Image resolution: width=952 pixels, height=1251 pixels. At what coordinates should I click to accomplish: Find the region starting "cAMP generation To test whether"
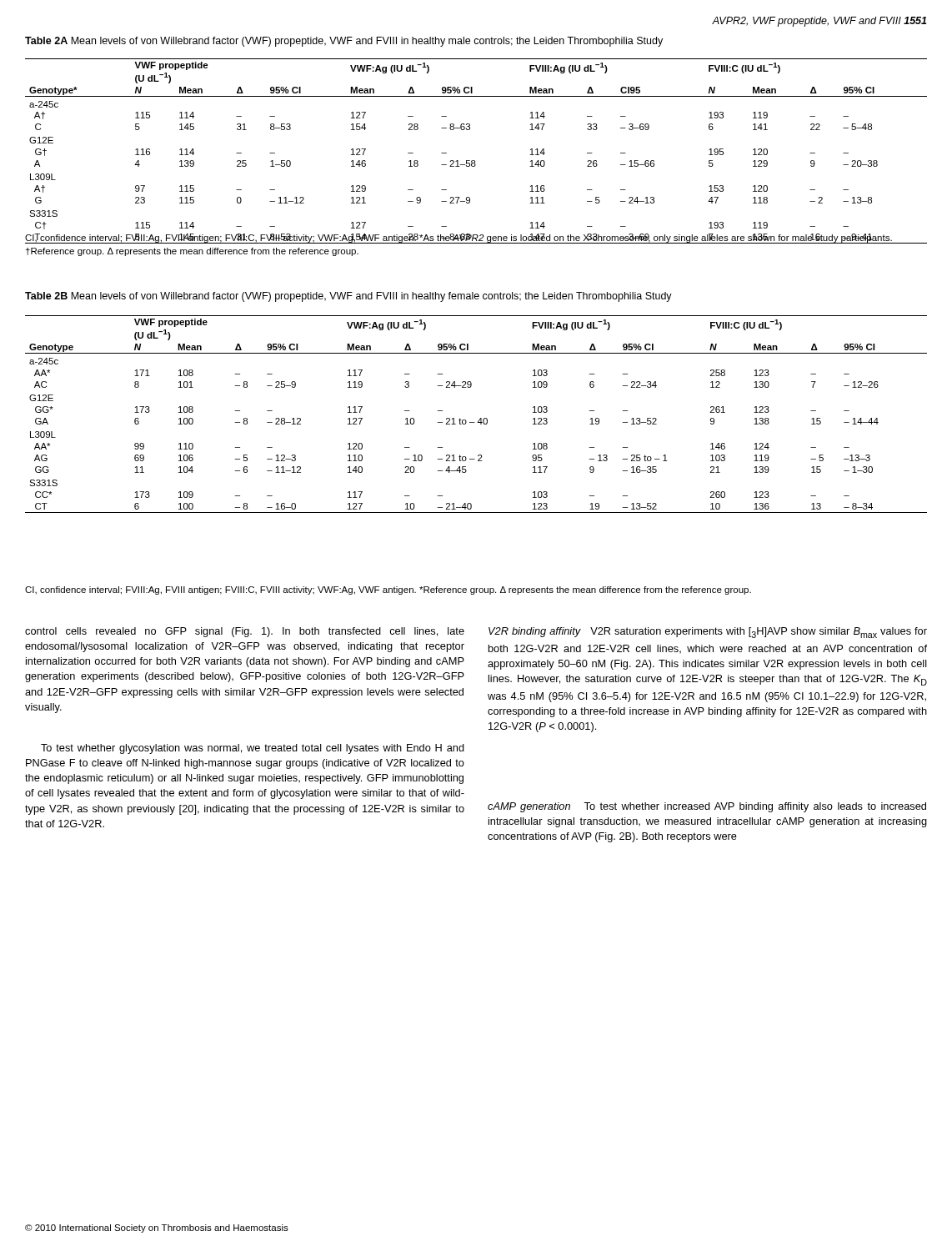click(707, 821)
